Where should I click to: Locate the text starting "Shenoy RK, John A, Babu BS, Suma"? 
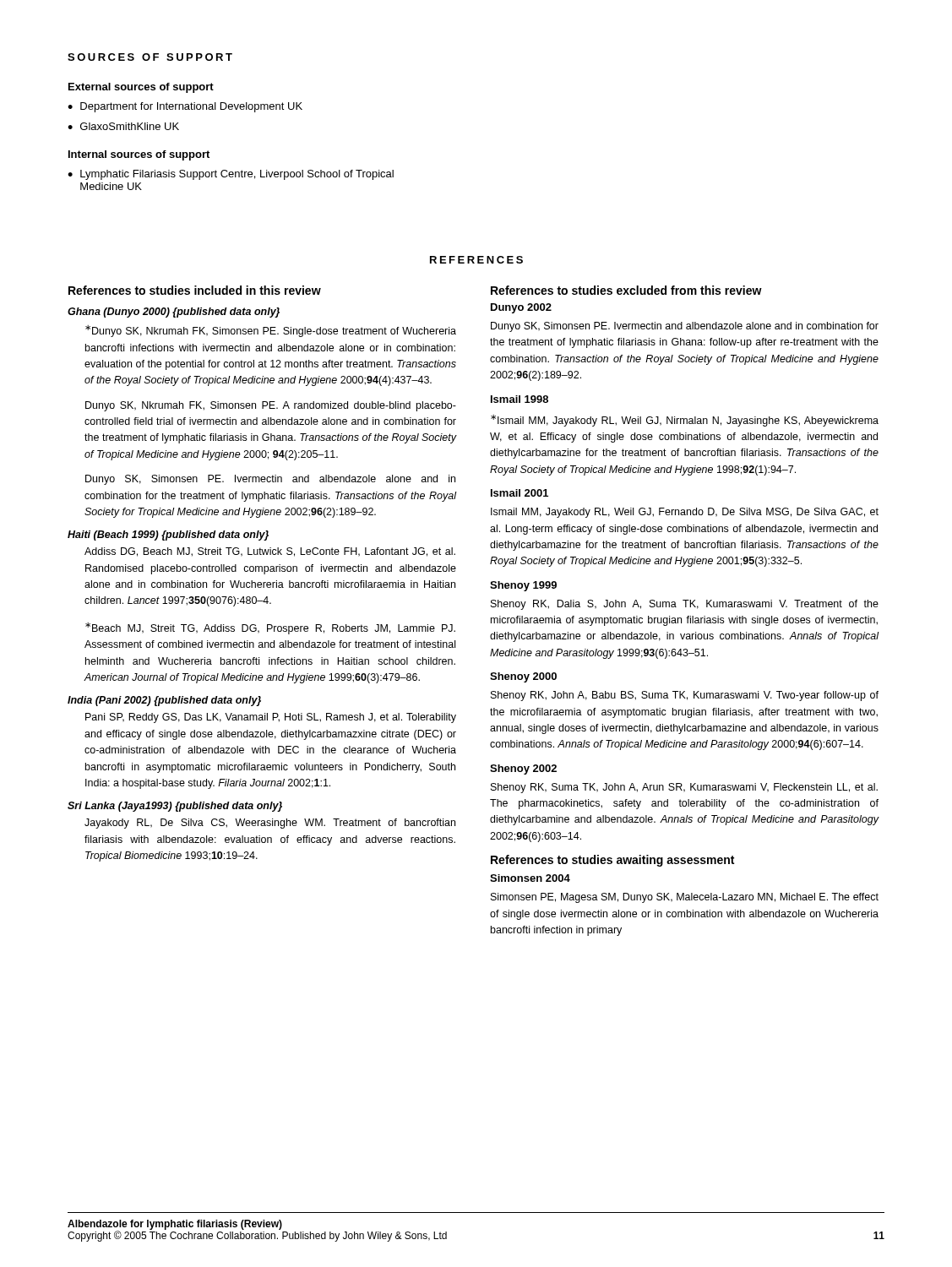(684, 720)
